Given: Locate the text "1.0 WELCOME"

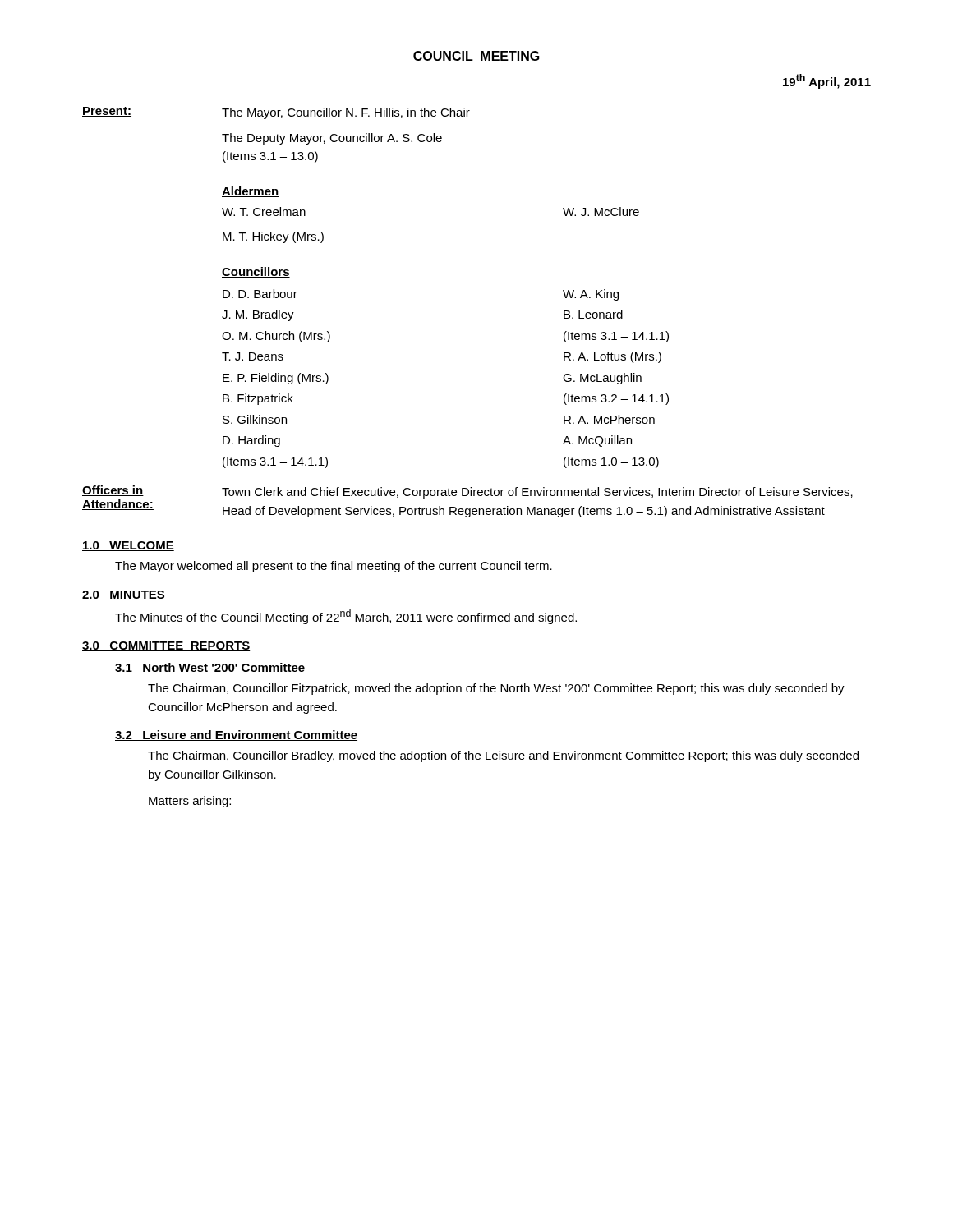Looking at the screenshot, I should tap(128, 545).
